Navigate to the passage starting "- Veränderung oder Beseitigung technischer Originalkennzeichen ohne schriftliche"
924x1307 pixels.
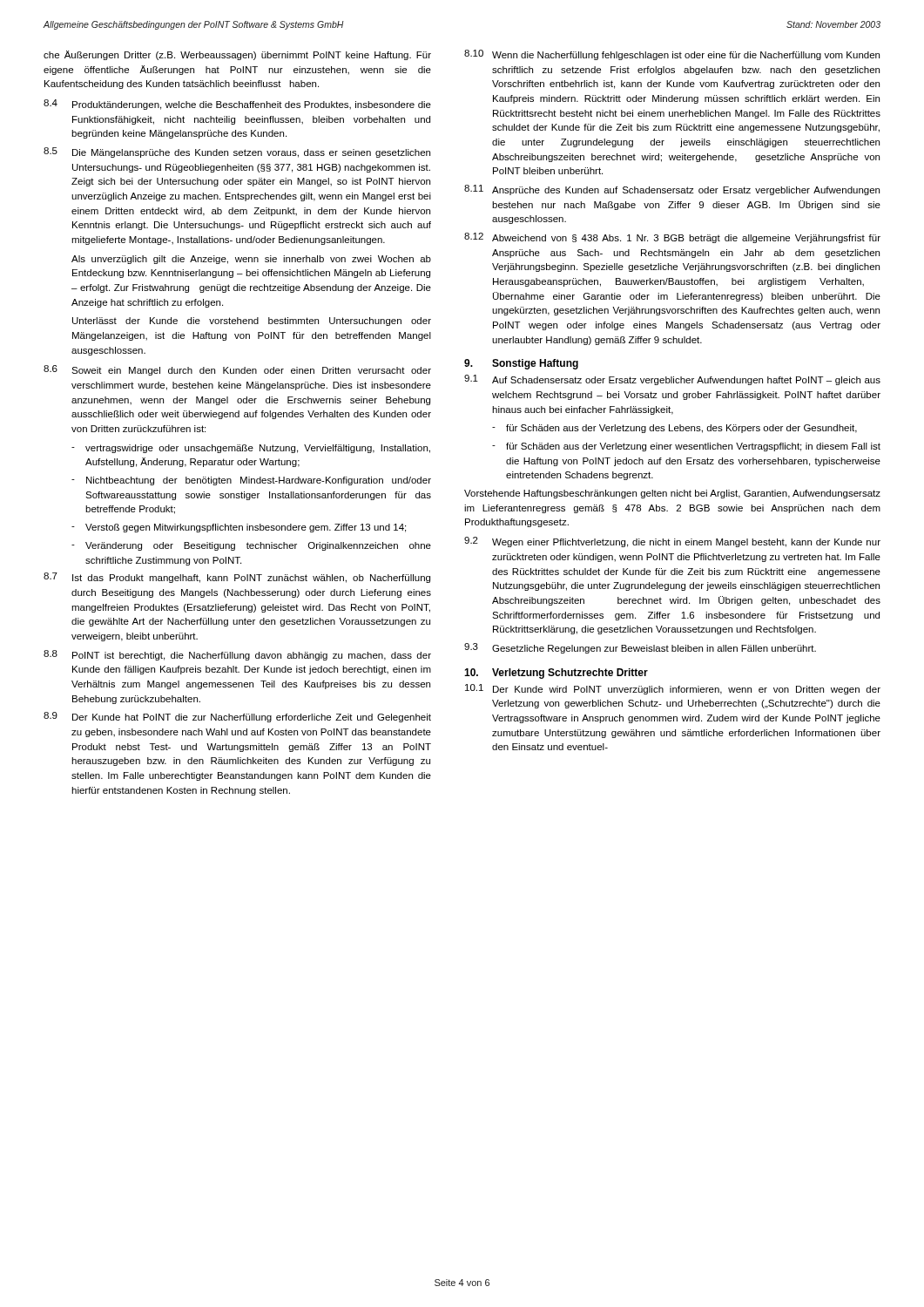tap(251, 553)
